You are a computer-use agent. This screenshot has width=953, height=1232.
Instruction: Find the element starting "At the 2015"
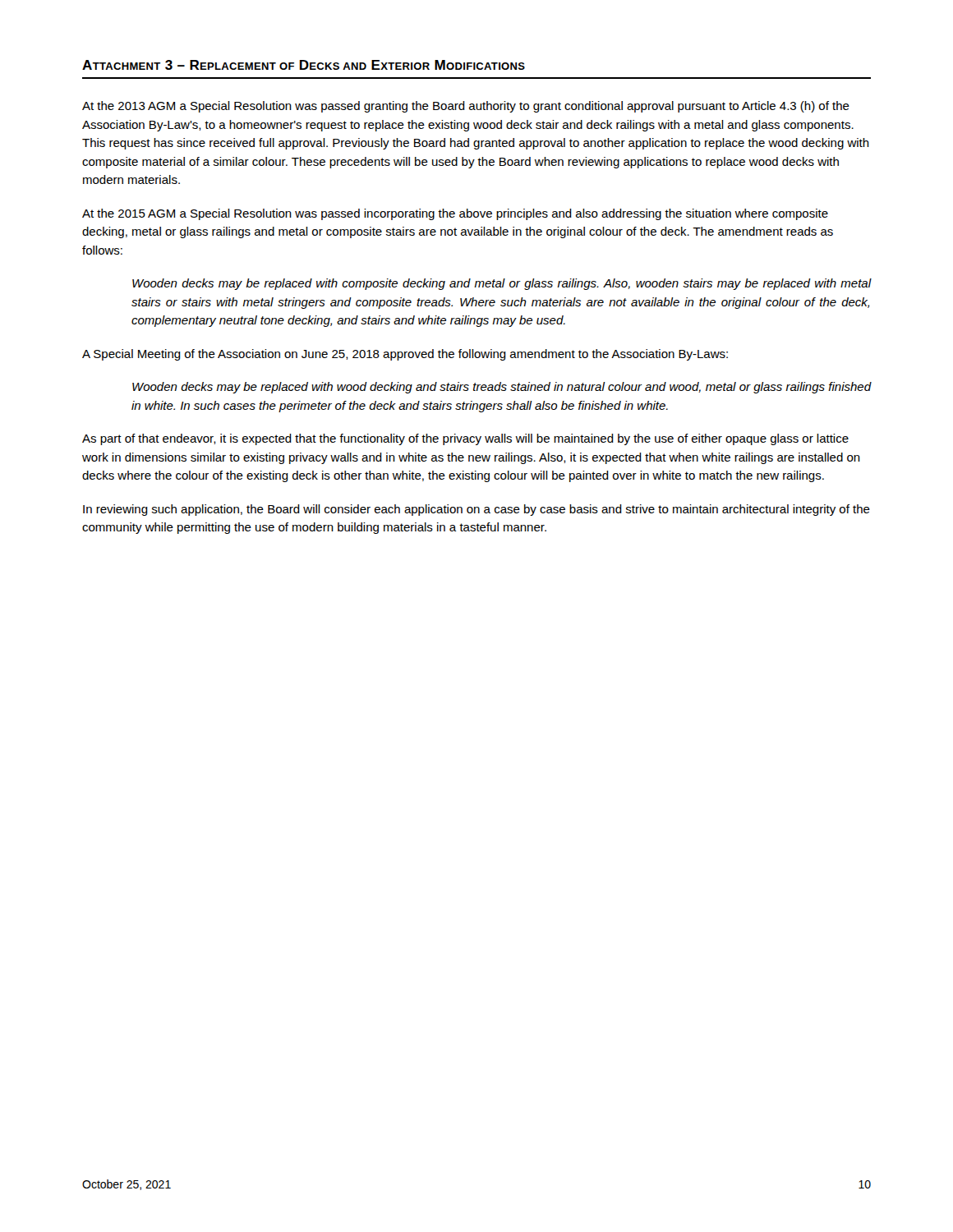click(458, 231)
